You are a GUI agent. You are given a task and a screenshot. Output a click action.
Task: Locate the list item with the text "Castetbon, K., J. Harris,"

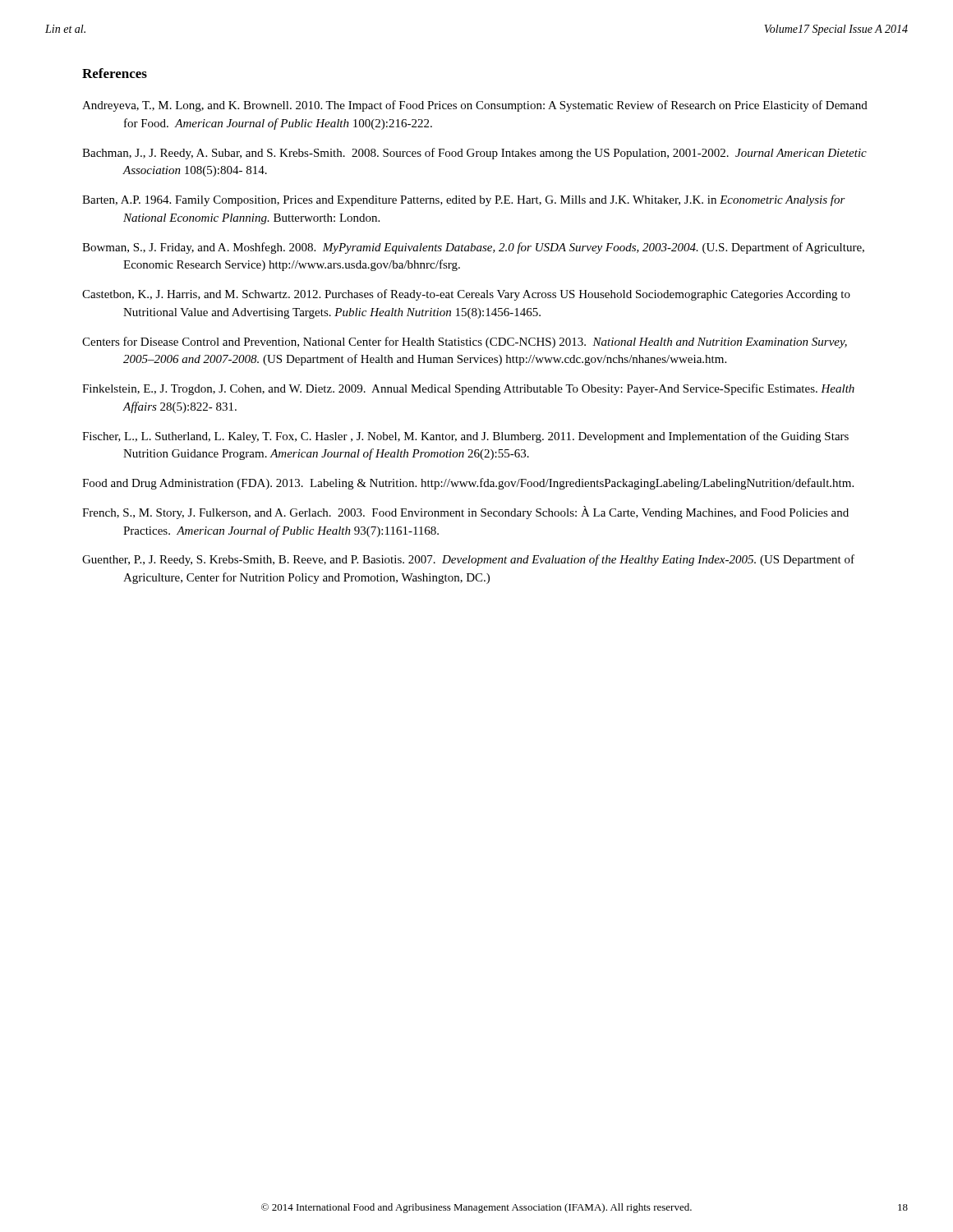pyautogui.click(x=466, y=303)
